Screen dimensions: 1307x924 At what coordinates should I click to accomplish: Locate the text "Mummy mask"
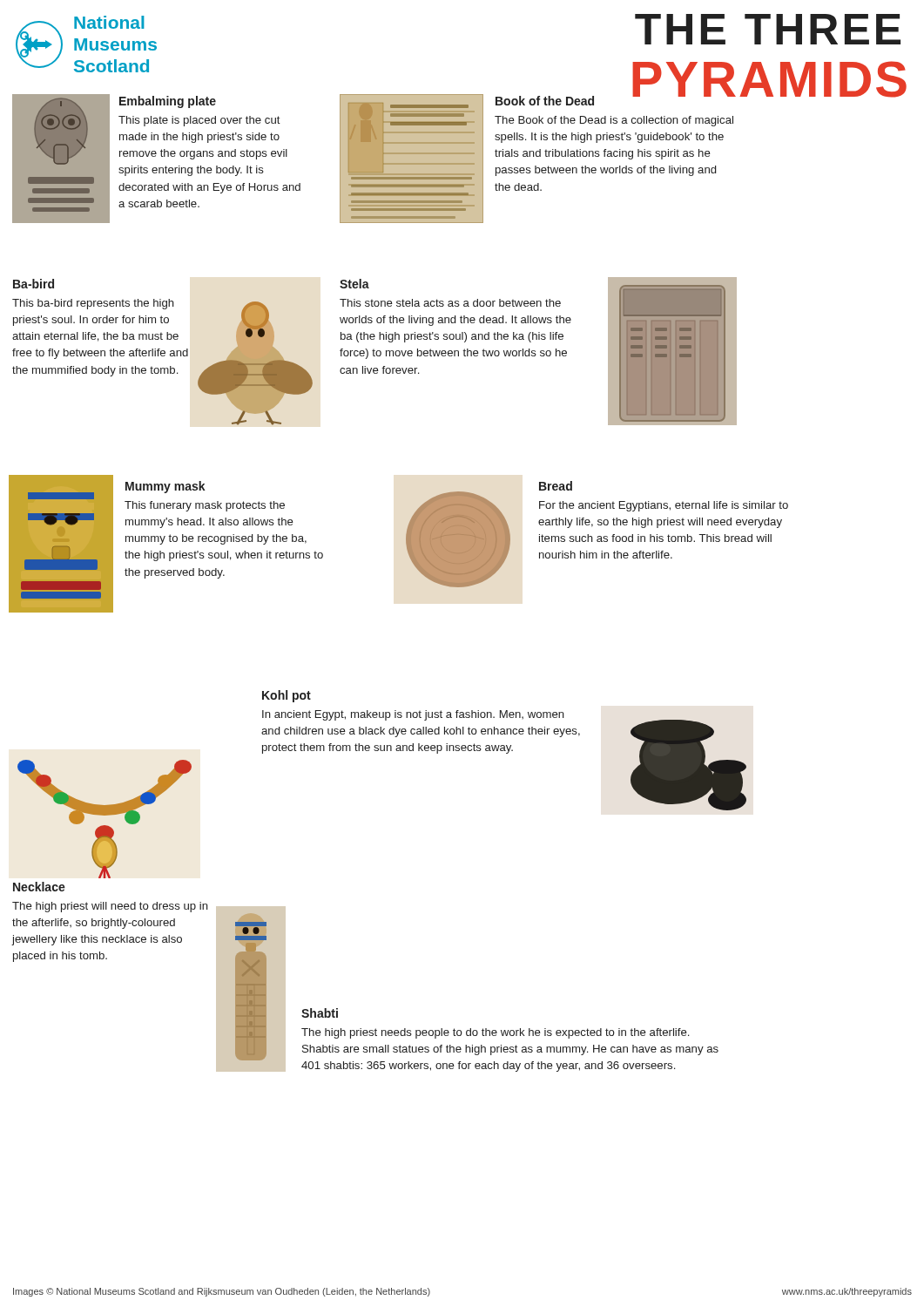(x=165, y=486)
